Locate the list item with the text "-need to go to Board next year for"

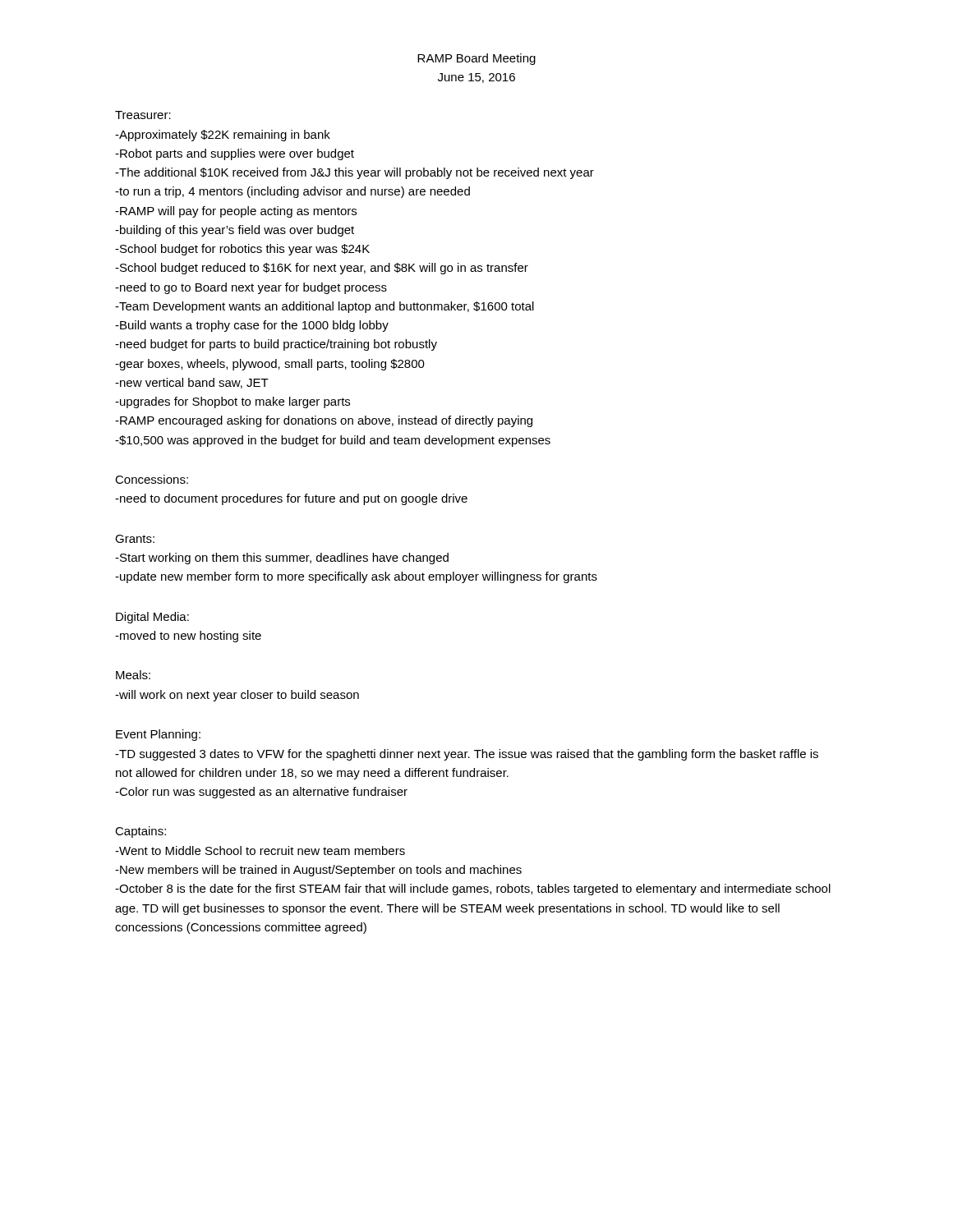(x=251, y=287)
